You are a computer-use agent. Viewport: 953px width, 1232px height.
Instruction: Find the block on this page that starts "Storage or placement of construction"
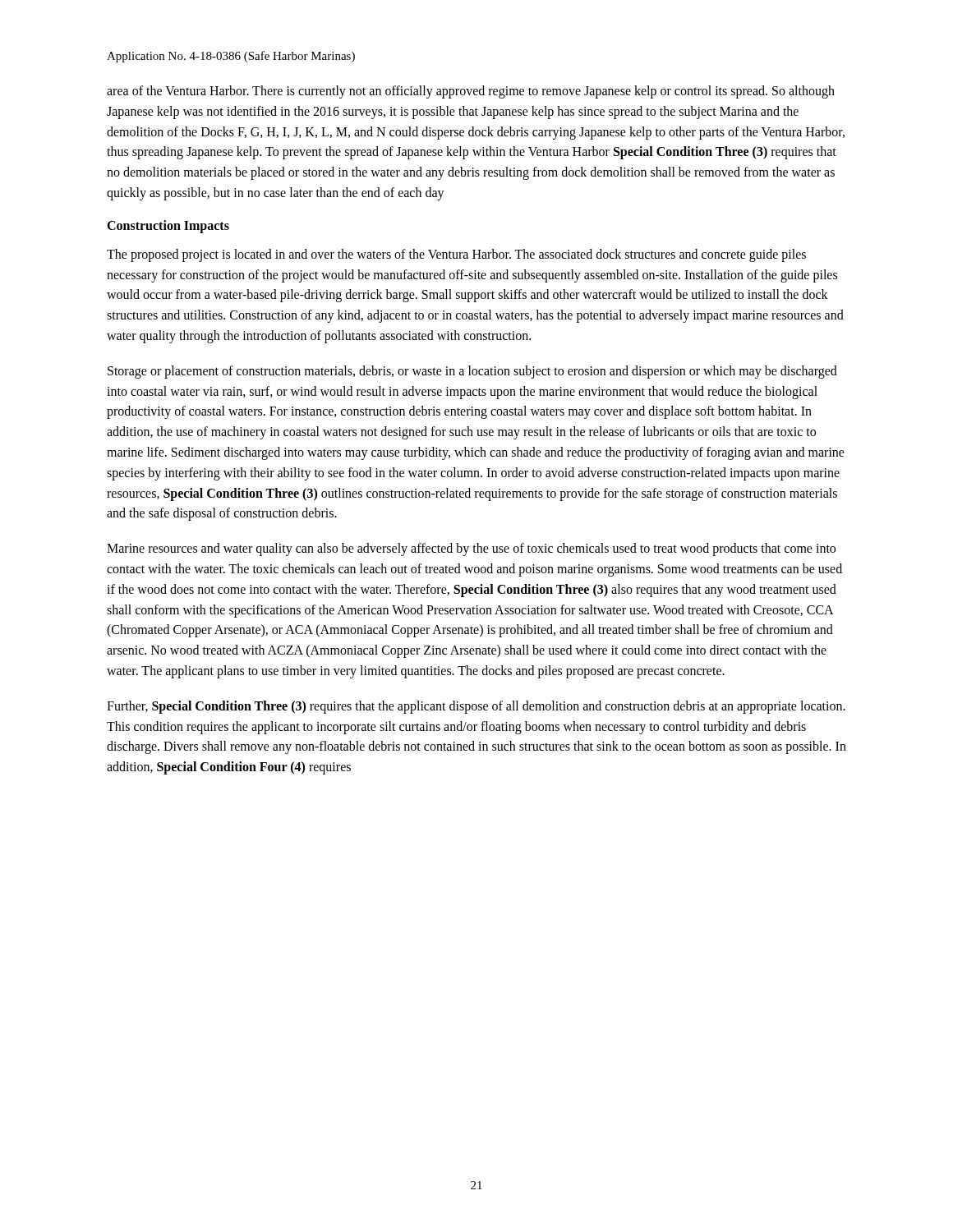click(476, 443)
